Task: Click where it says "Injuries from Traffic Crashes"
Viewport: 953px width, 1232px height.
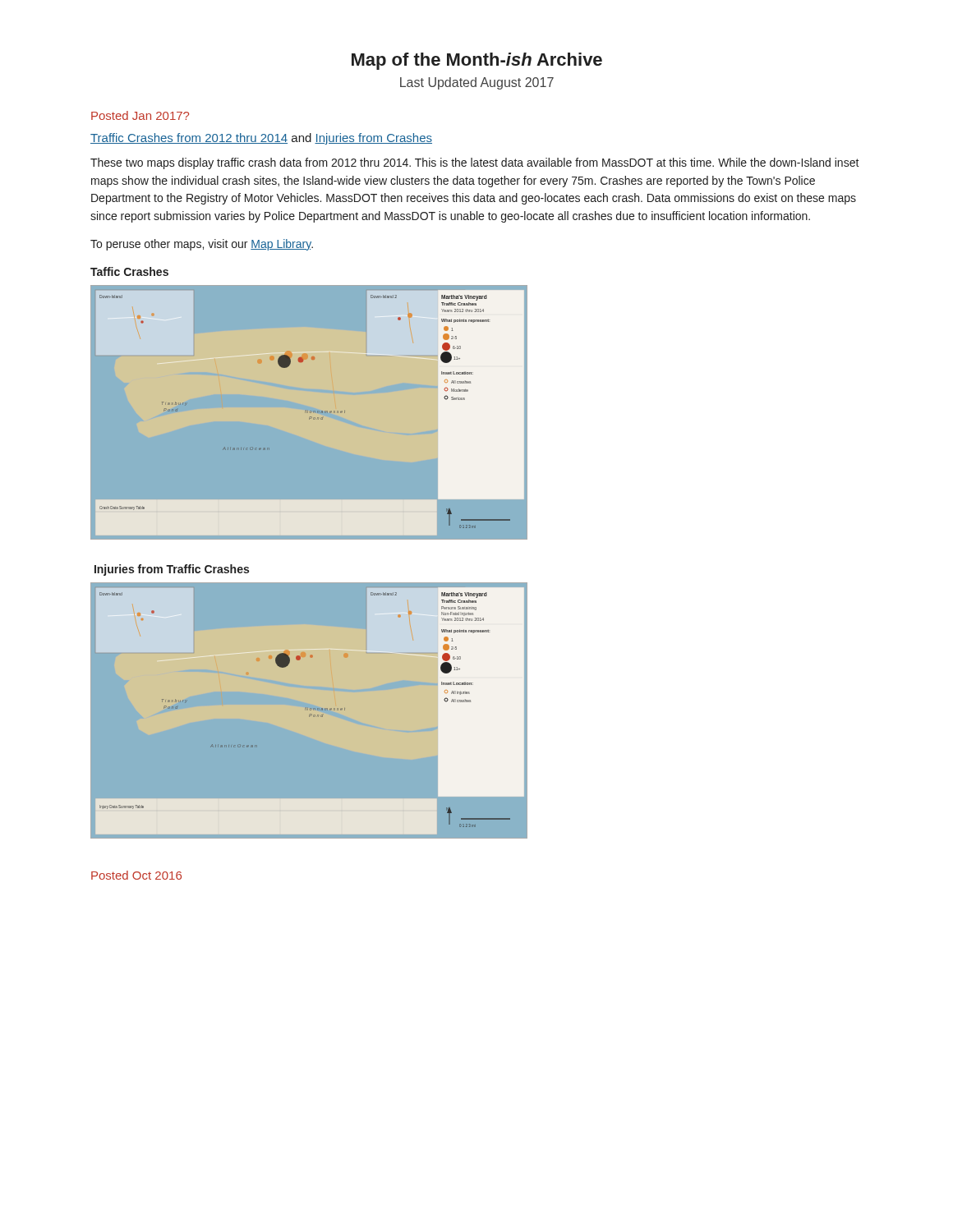Action: 170,569
